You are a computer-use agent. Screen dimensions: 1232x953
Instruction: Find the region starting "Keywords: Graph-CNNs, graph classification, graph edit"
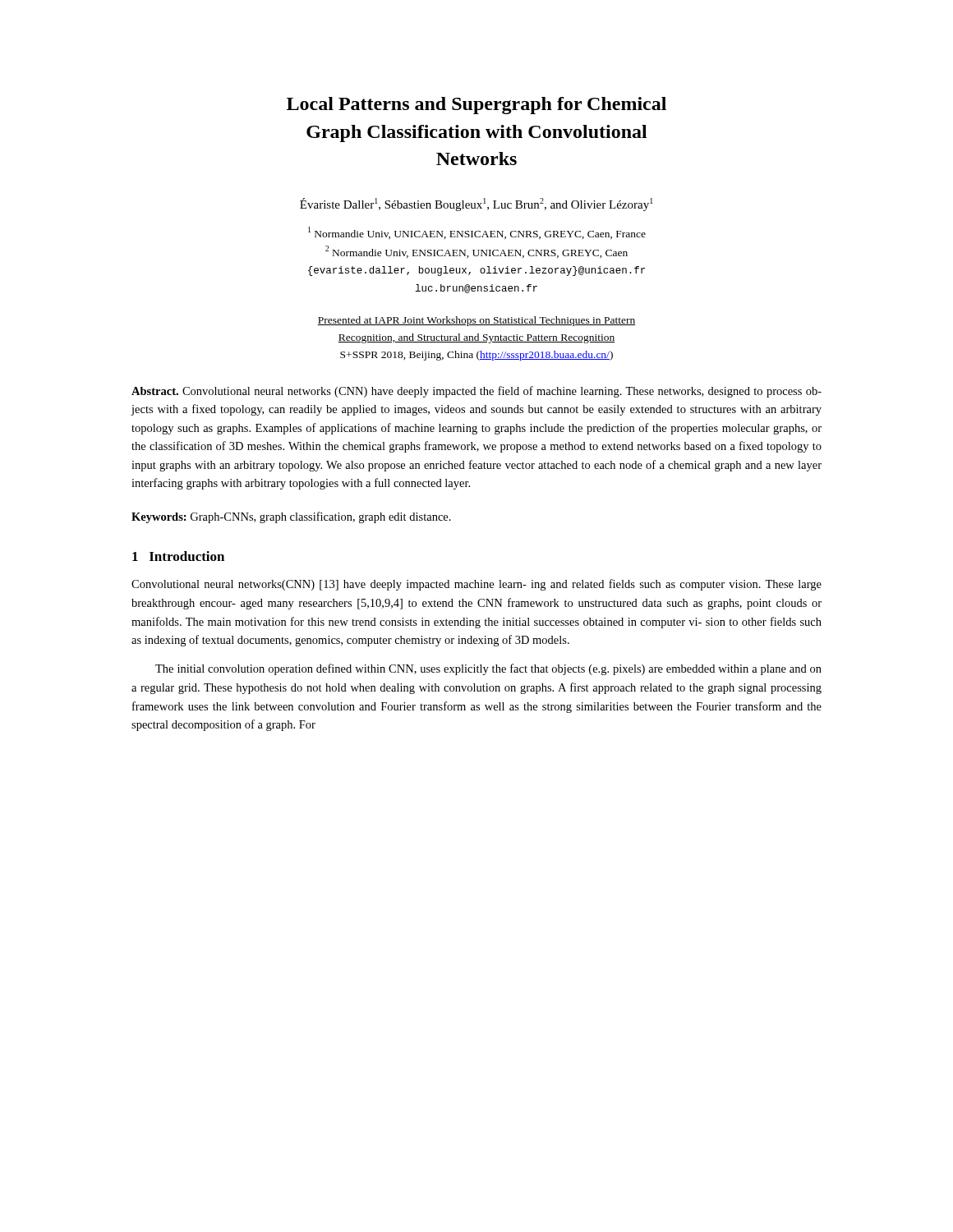[291, 516]
